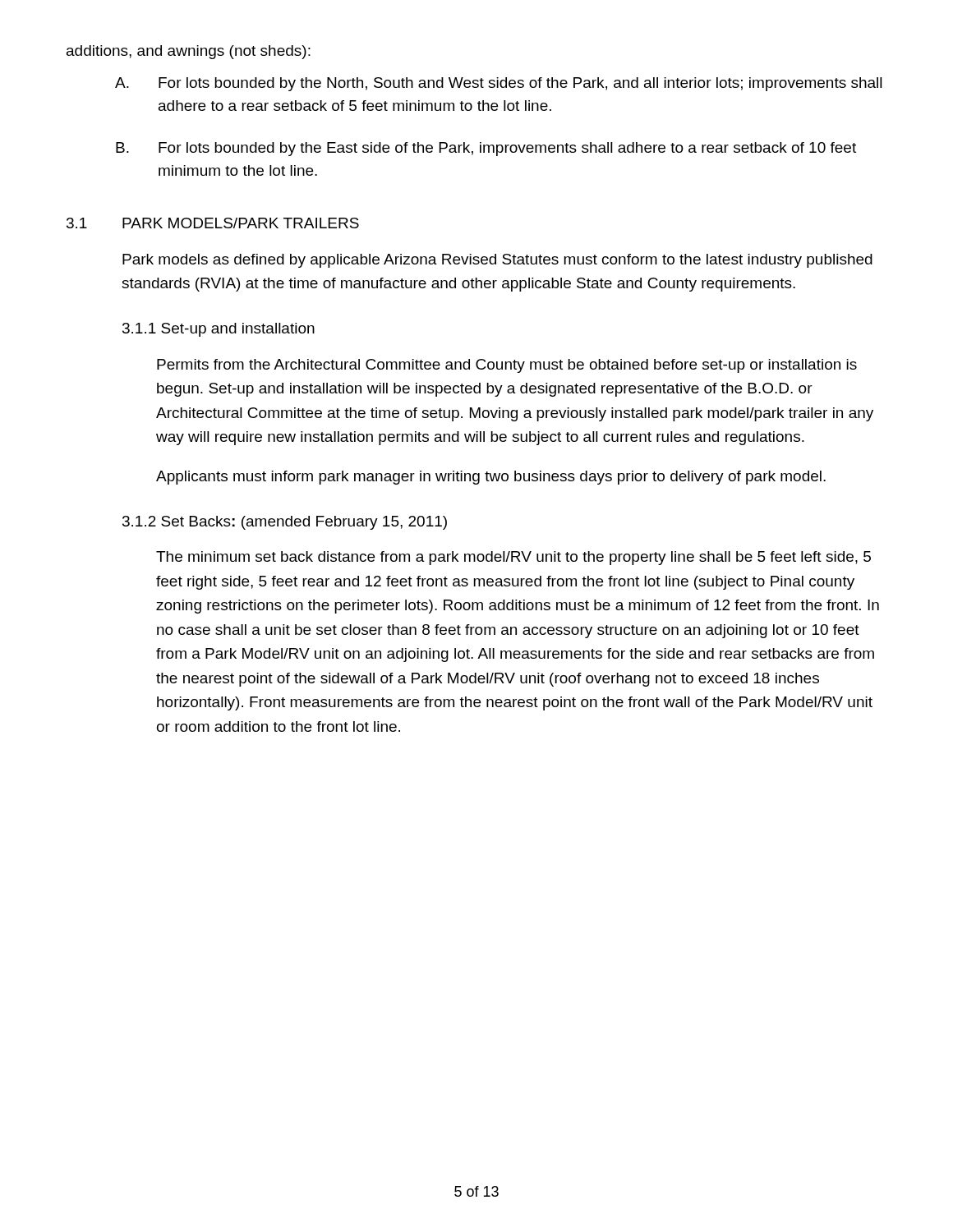Locate the text starting "Park models as defined by"
Viewport: 953px width, 1232px height.
pyautogui.click(x=497, y=271)
